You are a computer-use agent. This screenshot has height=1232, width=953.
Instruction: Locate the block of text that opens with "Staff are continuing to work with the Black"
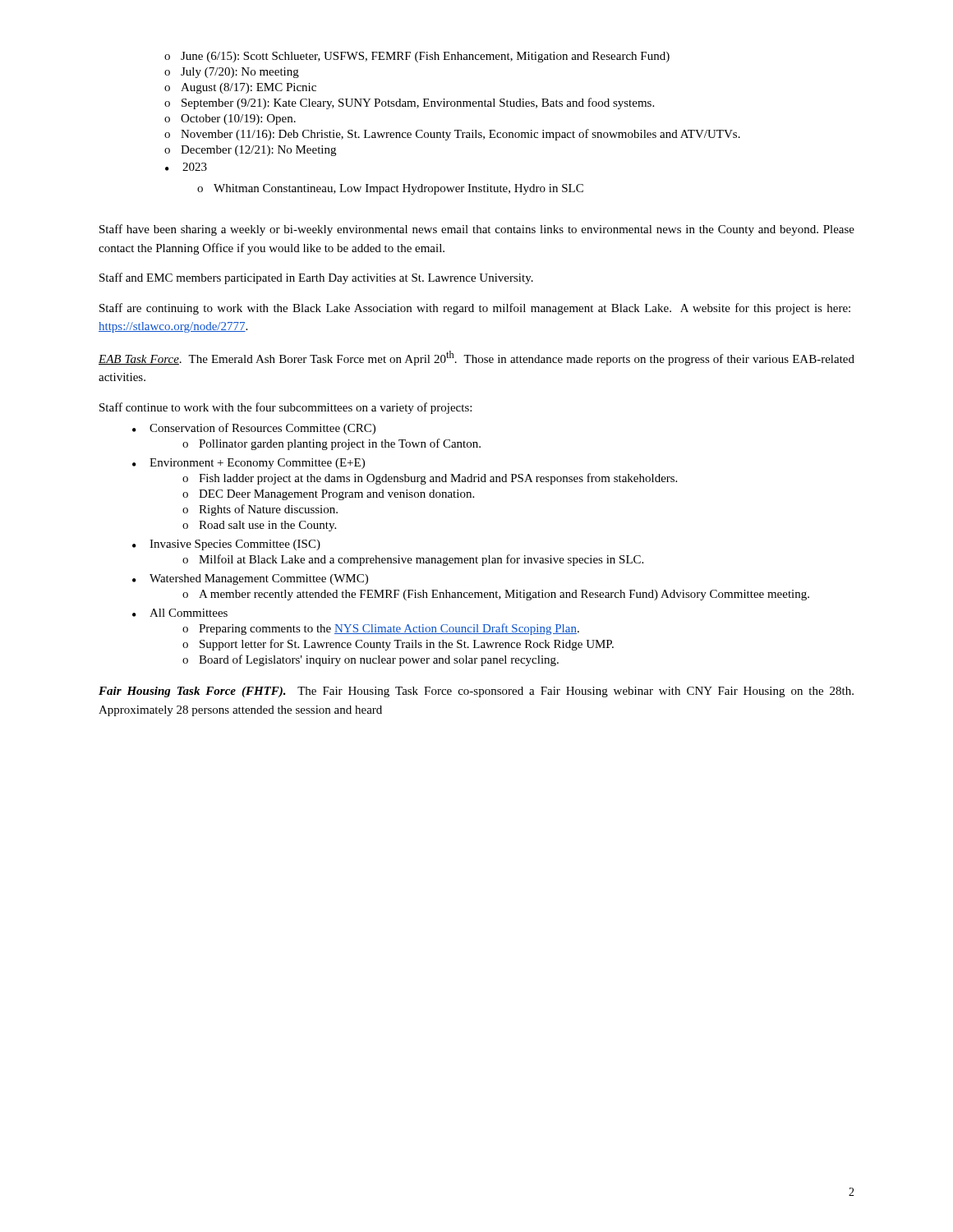(x=476, y=317)
